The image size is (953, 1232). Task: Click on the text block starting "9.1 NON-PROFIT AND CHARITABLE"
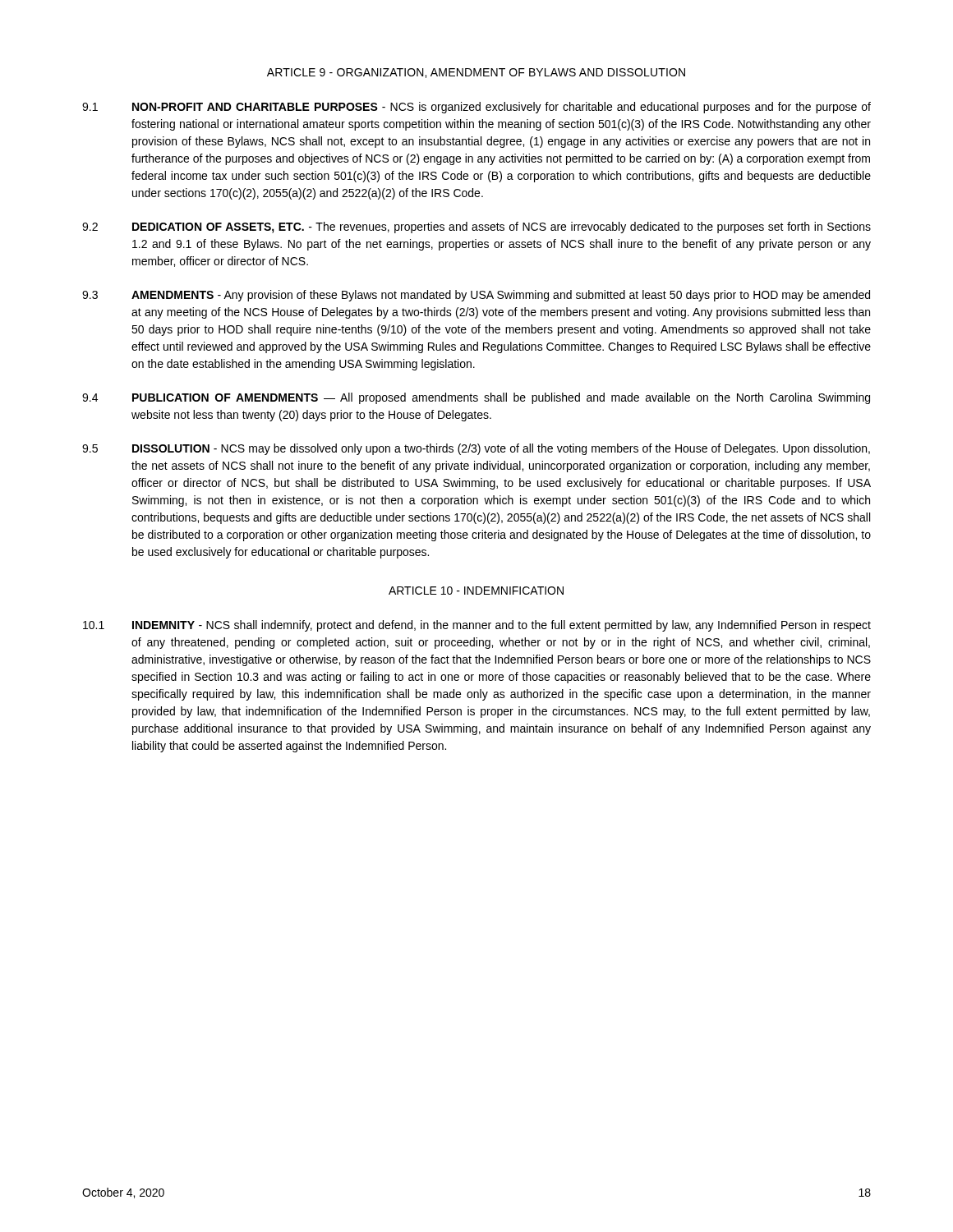[x=476, y=150]
